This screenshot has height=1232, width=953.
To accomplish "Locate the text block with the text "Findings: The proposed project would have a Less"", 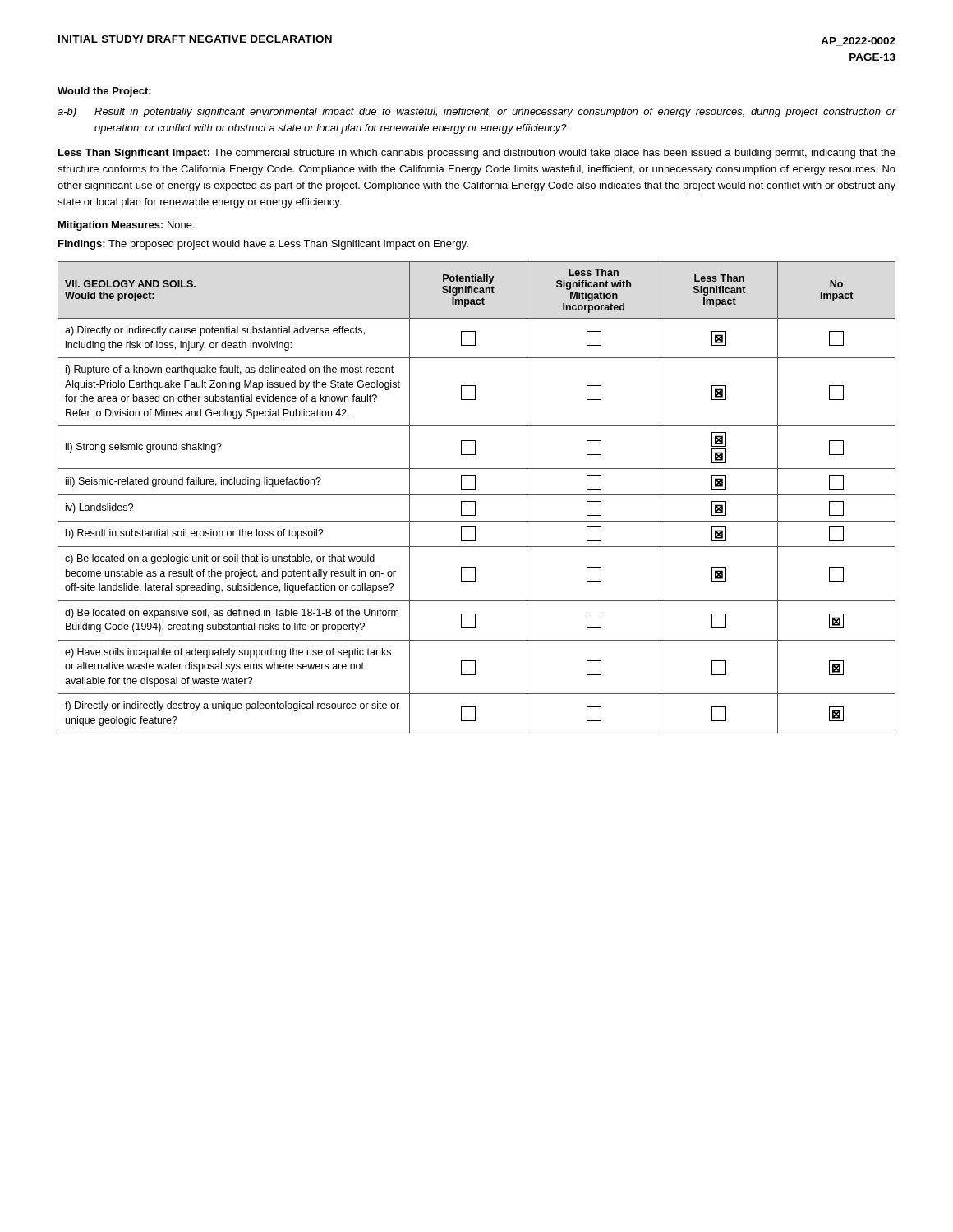I will click(263, 244).
